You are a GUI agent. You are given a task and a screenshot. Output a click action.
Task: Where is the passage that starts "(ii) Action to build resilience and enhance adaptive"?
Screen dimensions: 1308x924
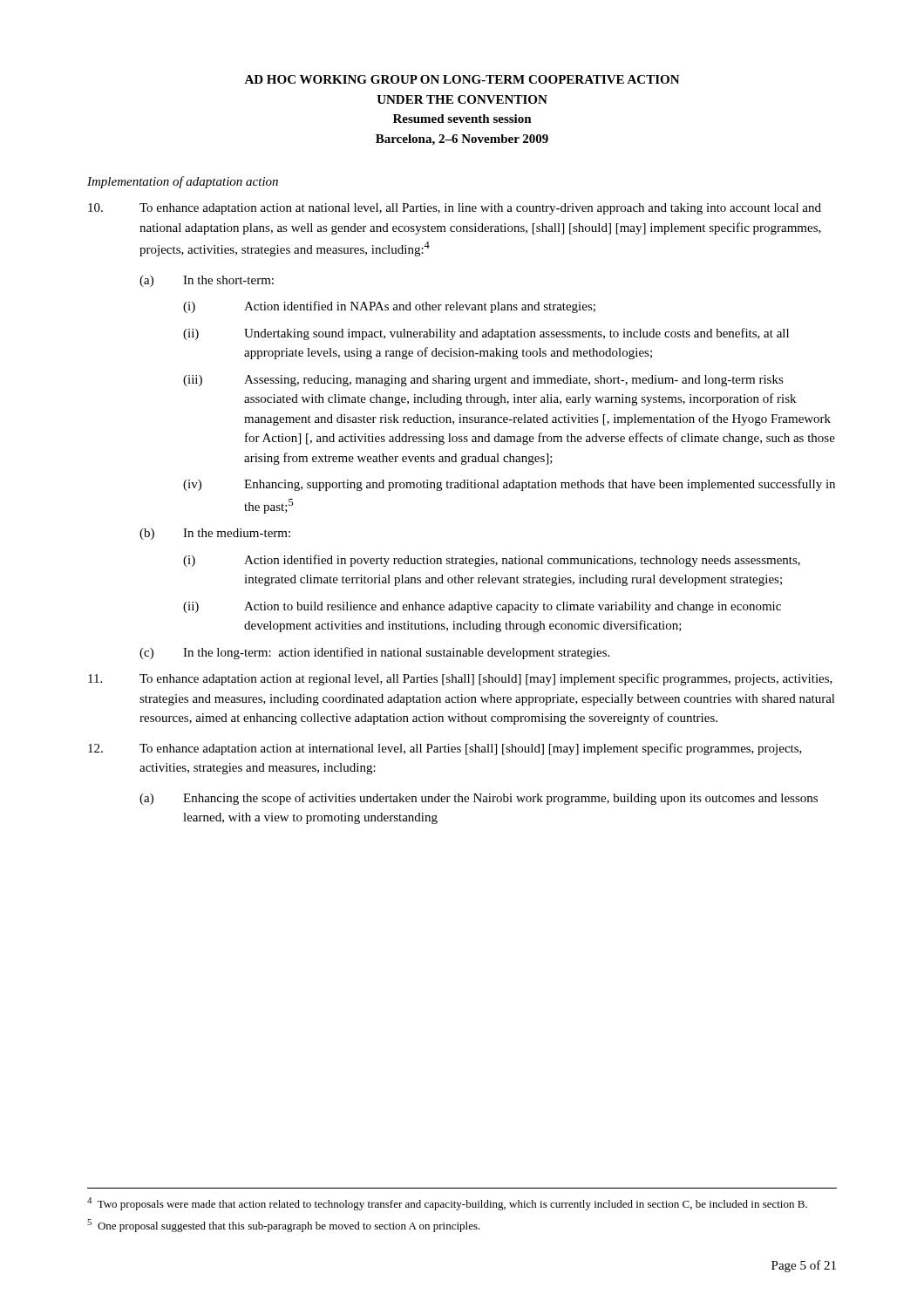coord(510,616)
